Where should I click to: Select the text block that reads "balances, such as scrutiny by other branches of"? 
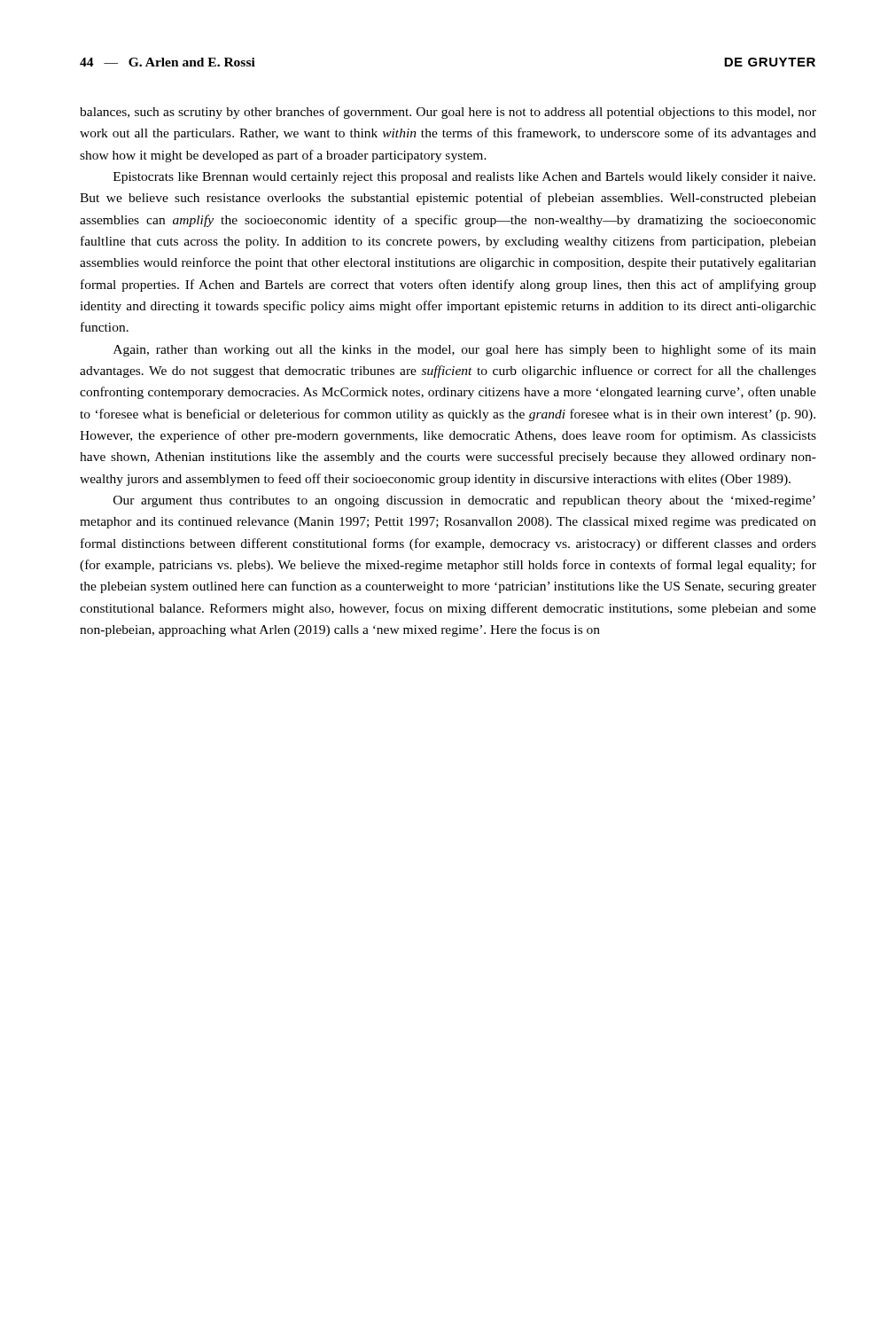[448, 371]
